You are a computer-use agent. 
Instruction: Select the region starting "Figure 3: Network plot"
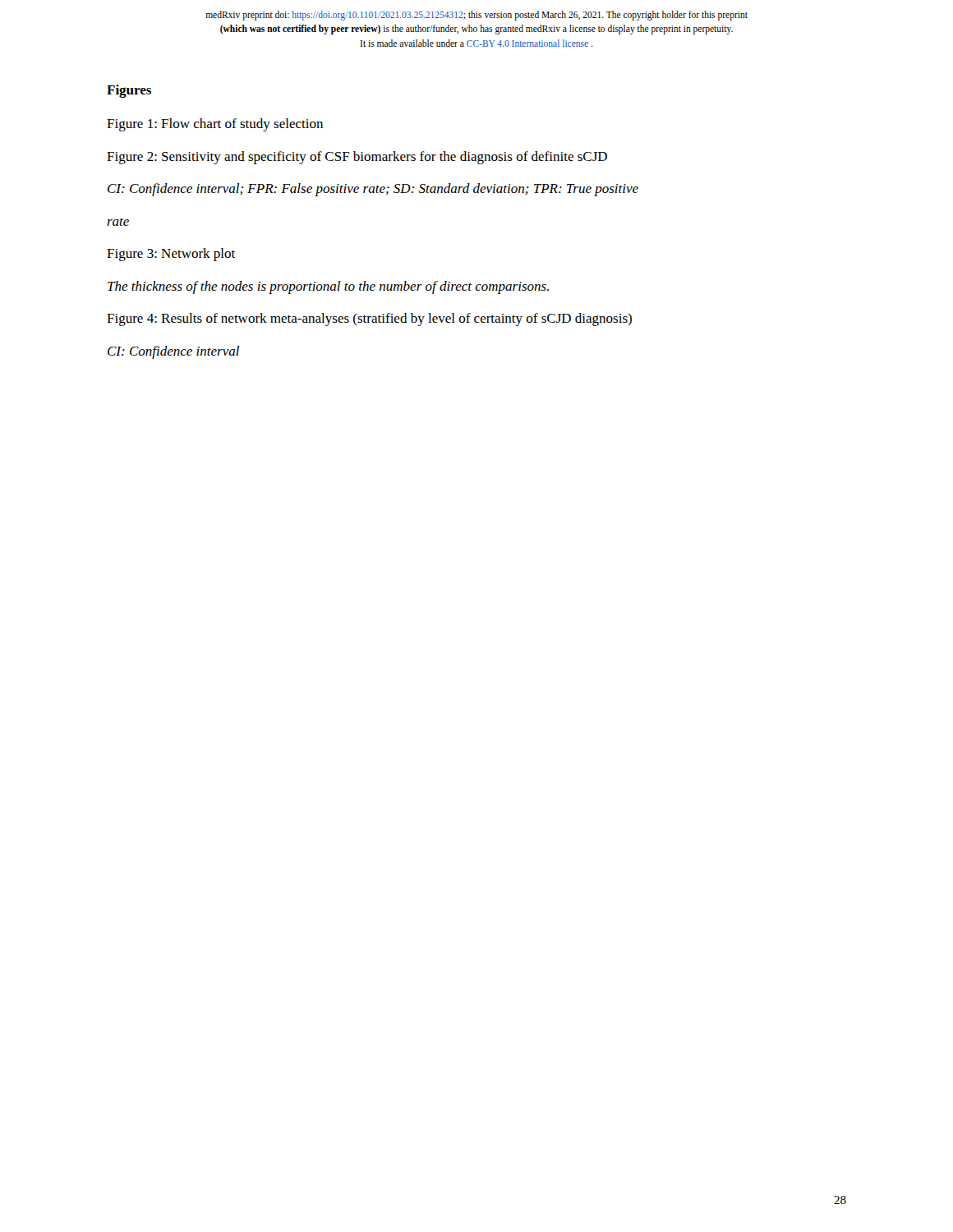(x=171, y=253)
